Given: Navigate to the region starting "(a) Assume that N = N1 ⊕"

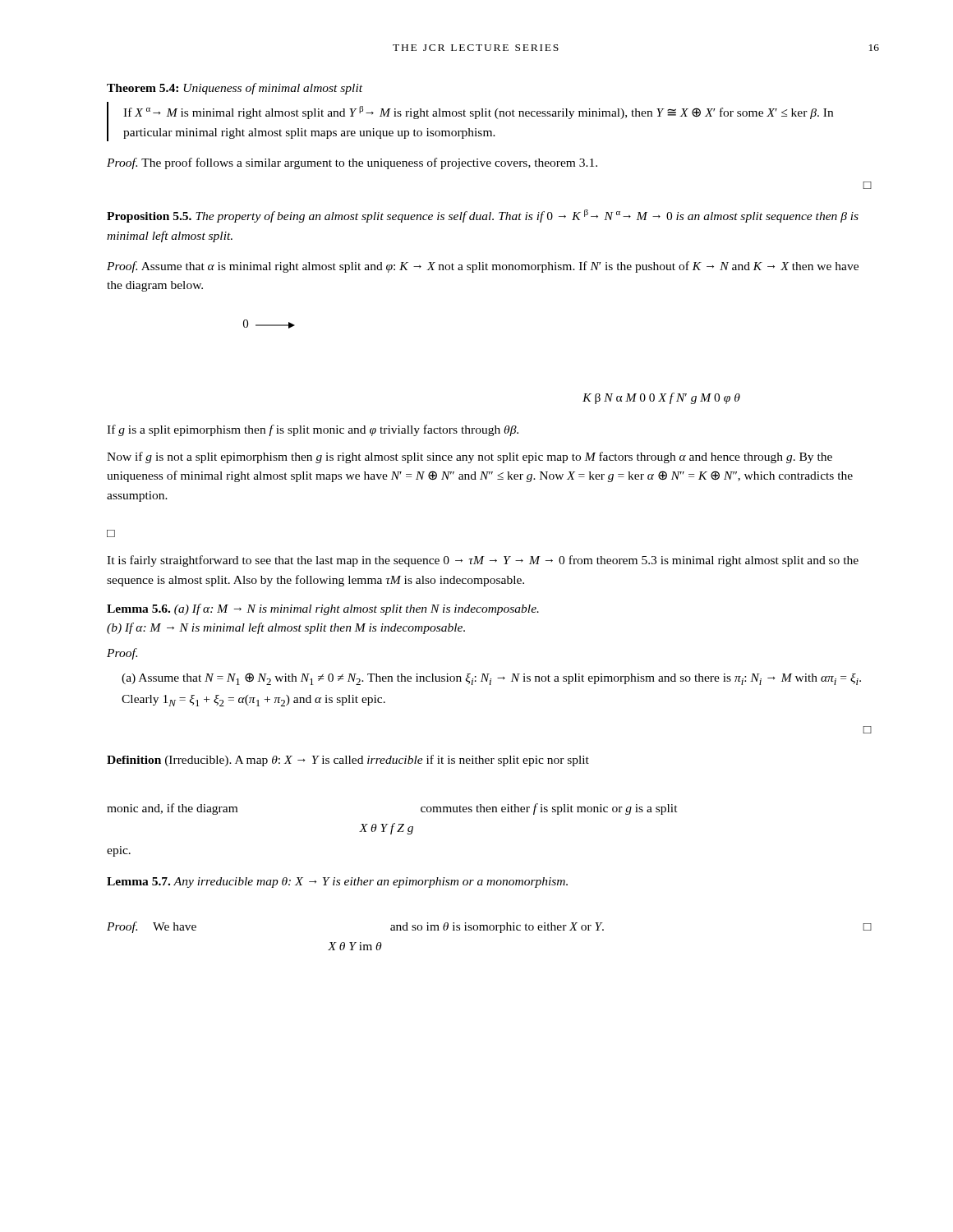Looking at the screenshot, I should point(492,689).
